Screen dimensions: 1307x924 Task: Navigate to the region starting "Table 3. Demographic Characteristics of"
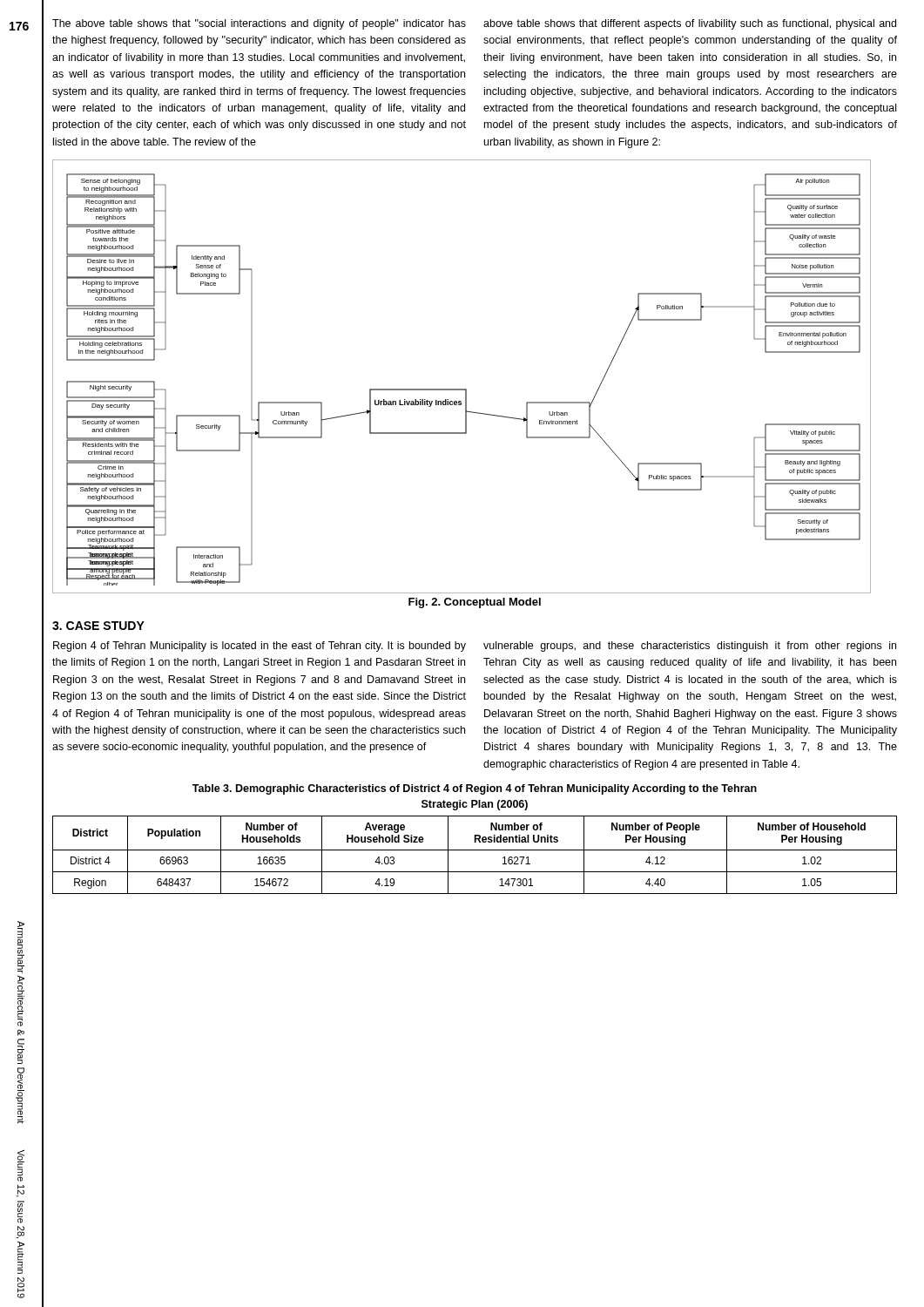475,796
